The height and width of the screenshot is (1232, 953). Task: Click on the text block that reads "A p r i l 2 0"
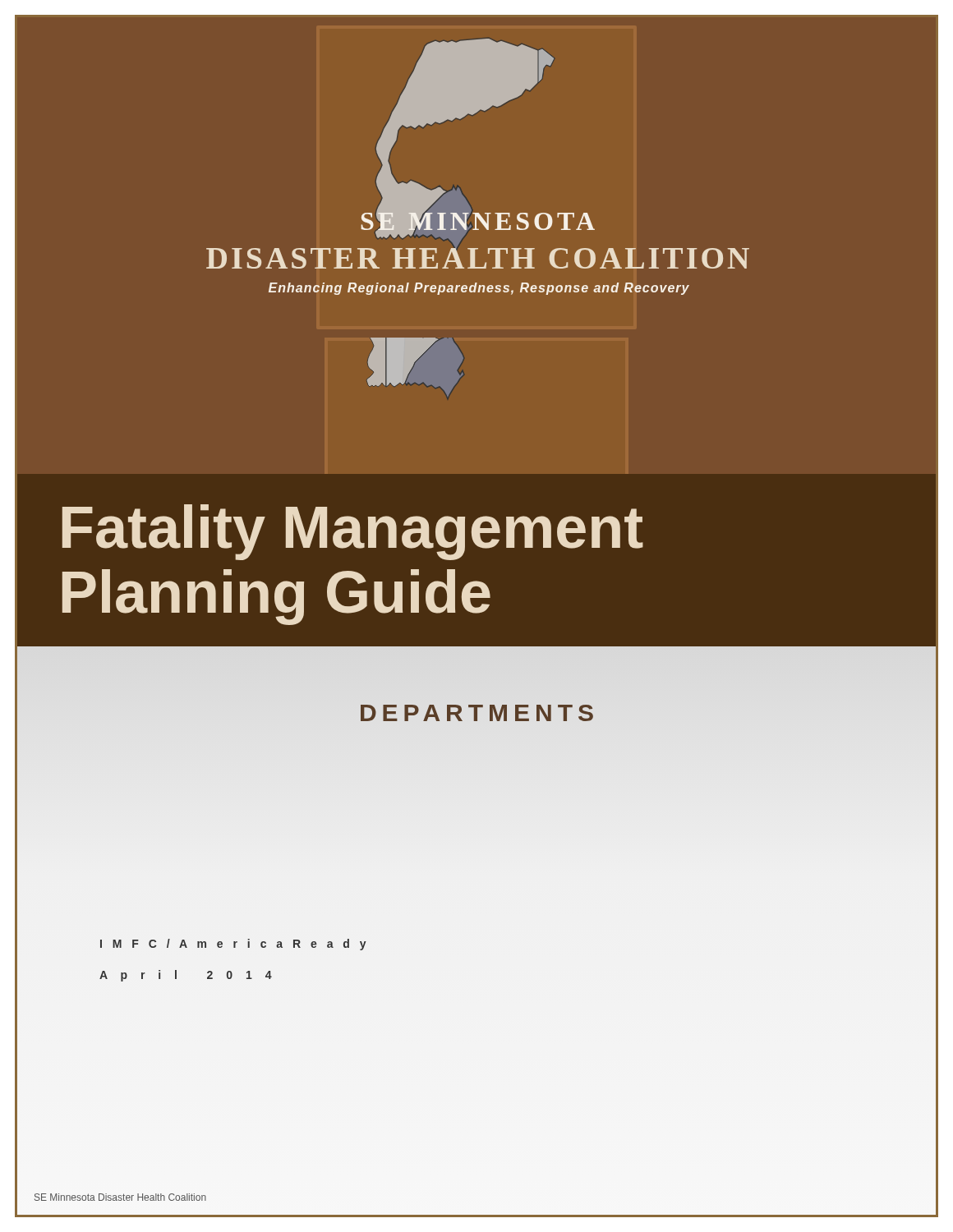click(103, 976)
